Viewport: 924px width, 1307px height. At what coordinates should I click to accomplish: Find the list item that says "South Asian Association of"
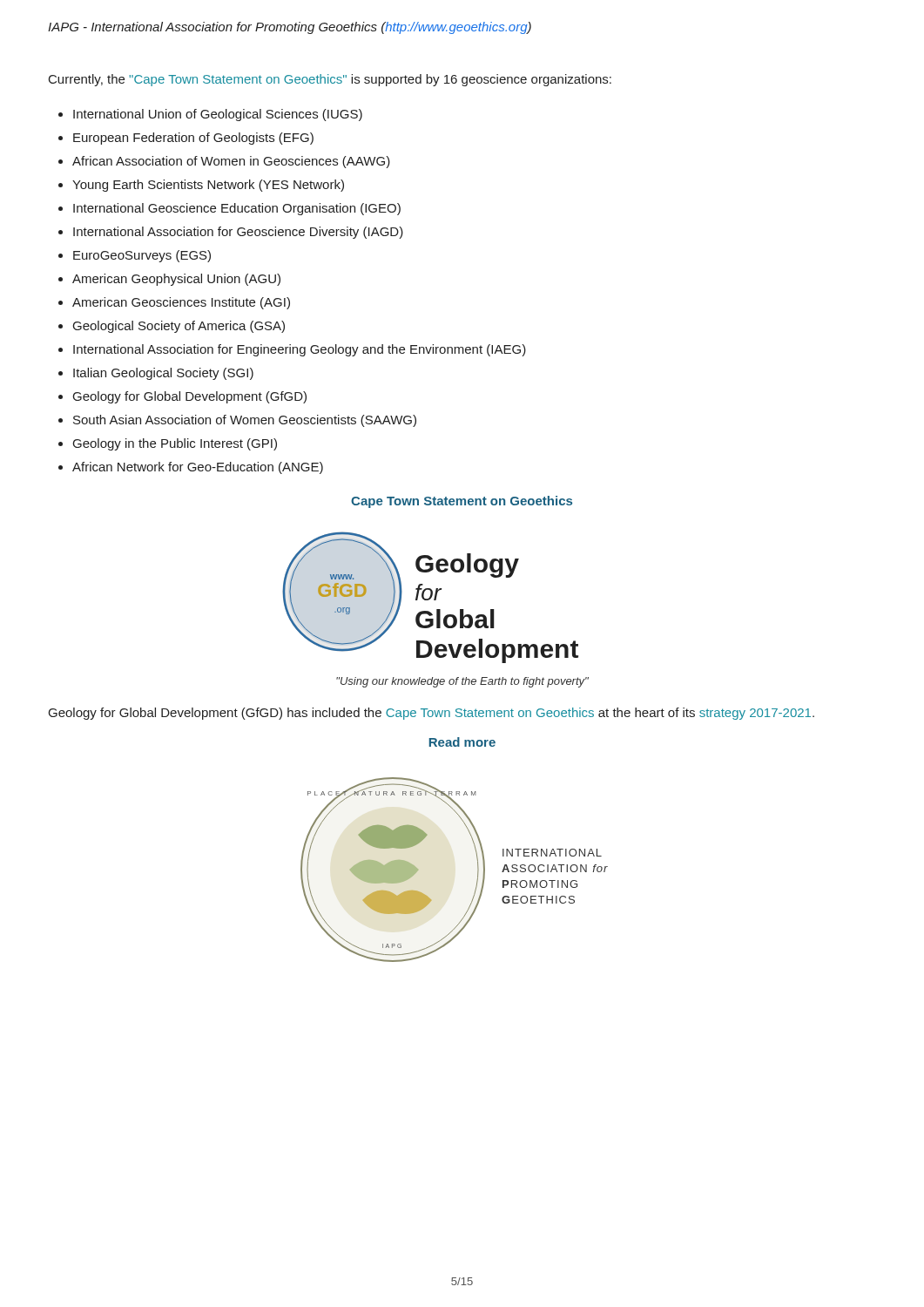point(245,419)
